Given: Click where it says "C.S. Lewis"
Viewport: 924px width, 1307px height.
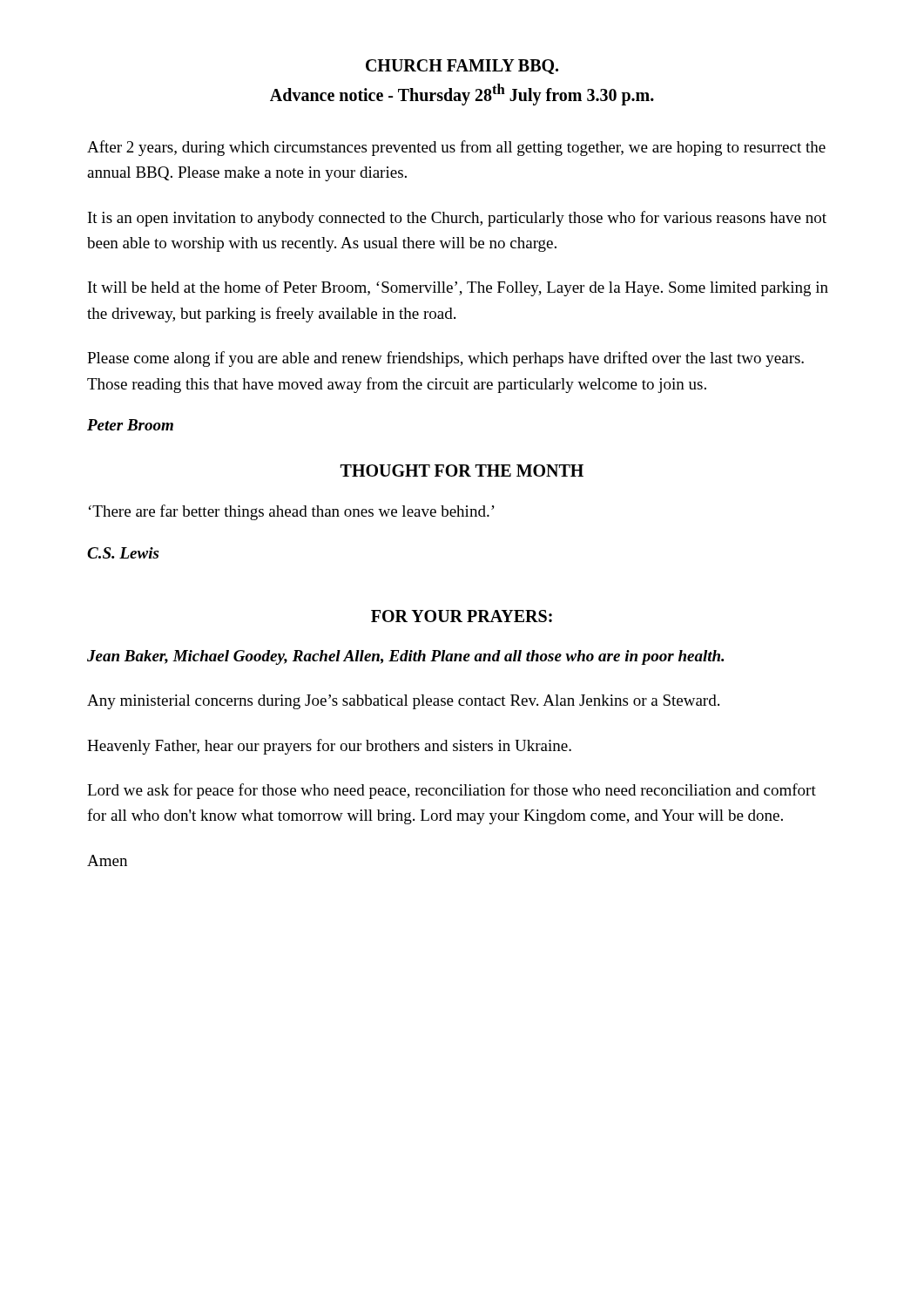Looking at the screenshot, I should (x=123, y=552).
